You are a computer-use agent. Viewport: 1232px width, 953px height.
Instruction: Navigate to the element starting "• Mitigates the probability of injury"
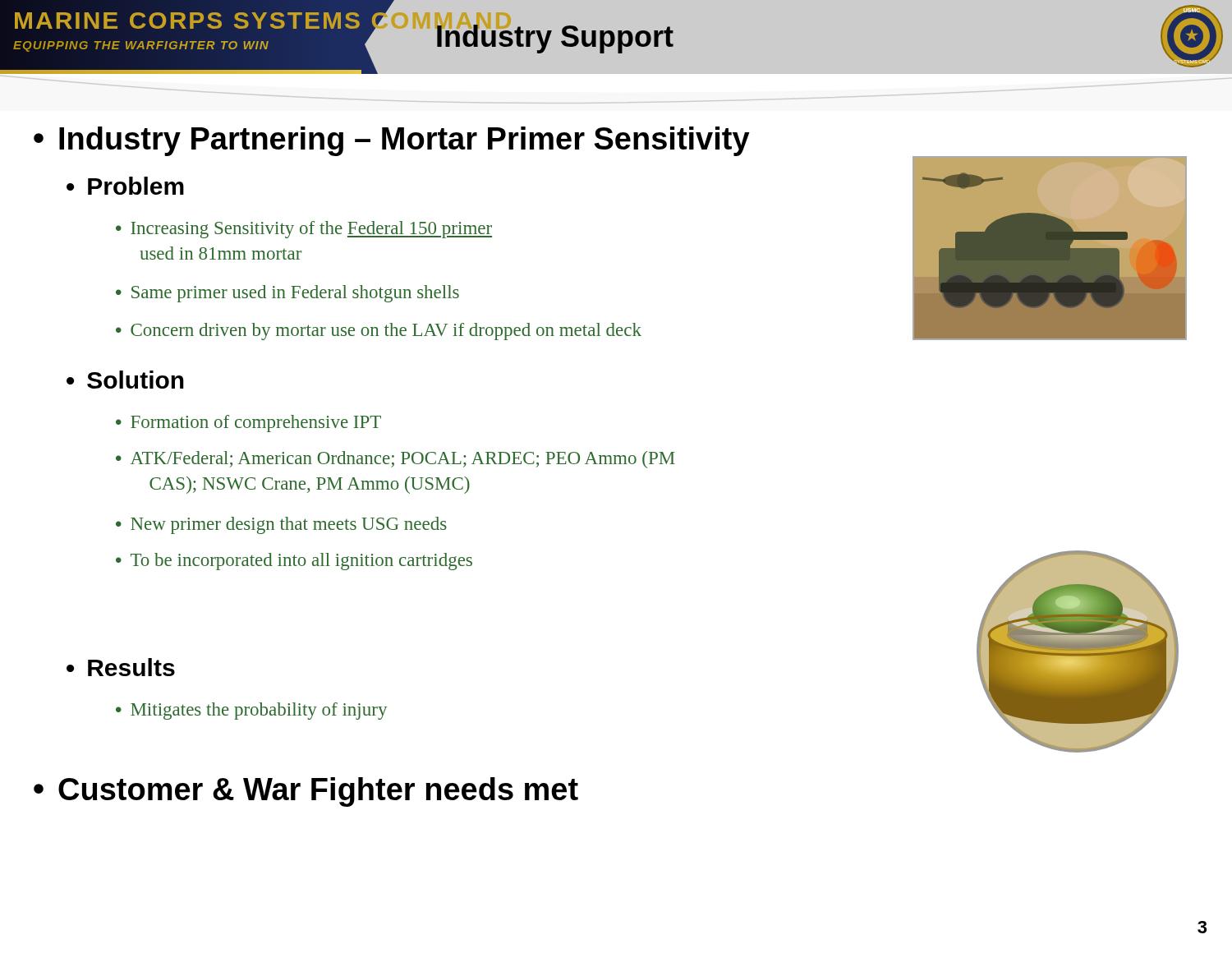[251, 711]
